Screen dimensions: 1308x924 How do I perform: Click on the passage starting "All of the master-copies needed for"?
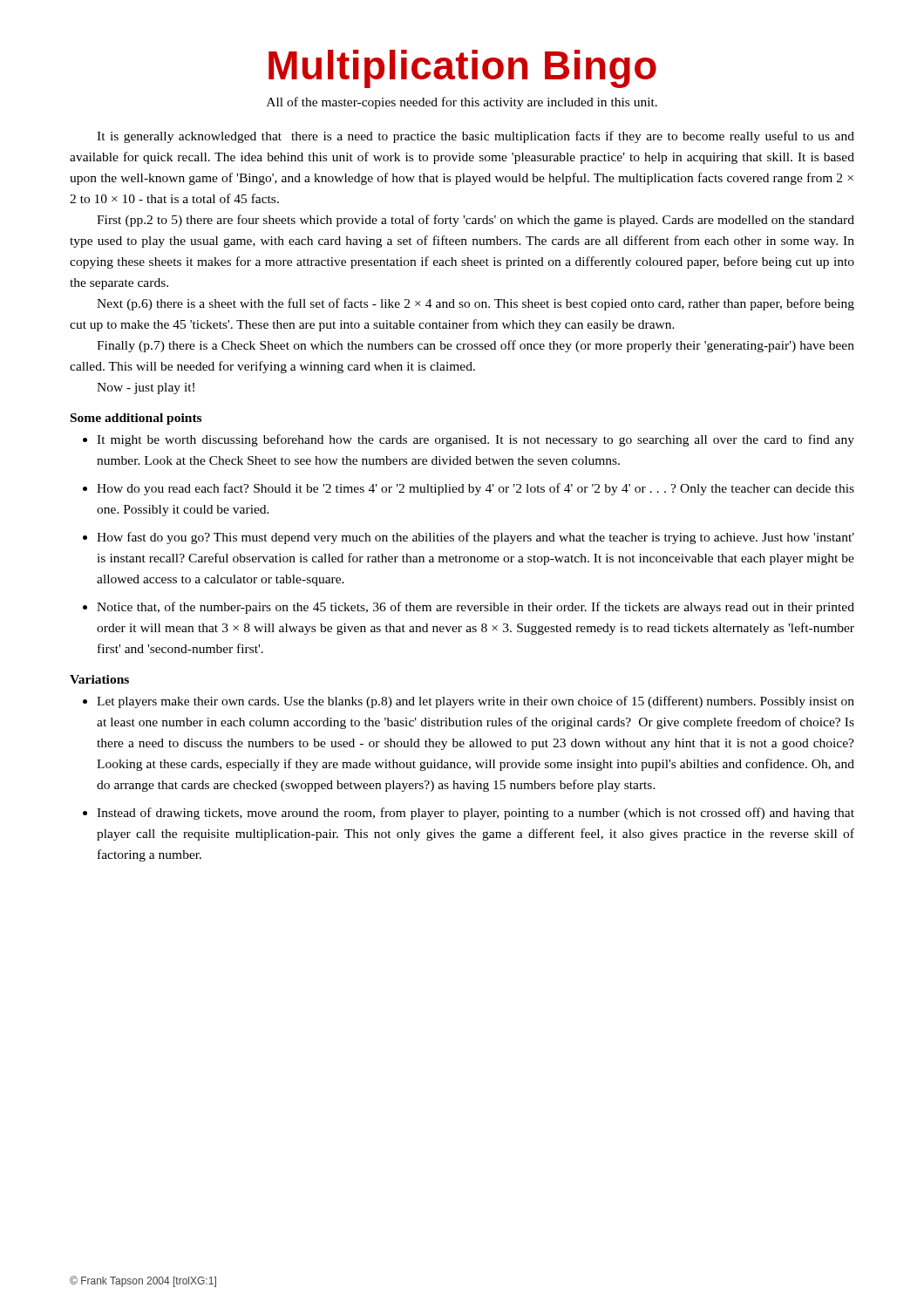tap(462, 102)
